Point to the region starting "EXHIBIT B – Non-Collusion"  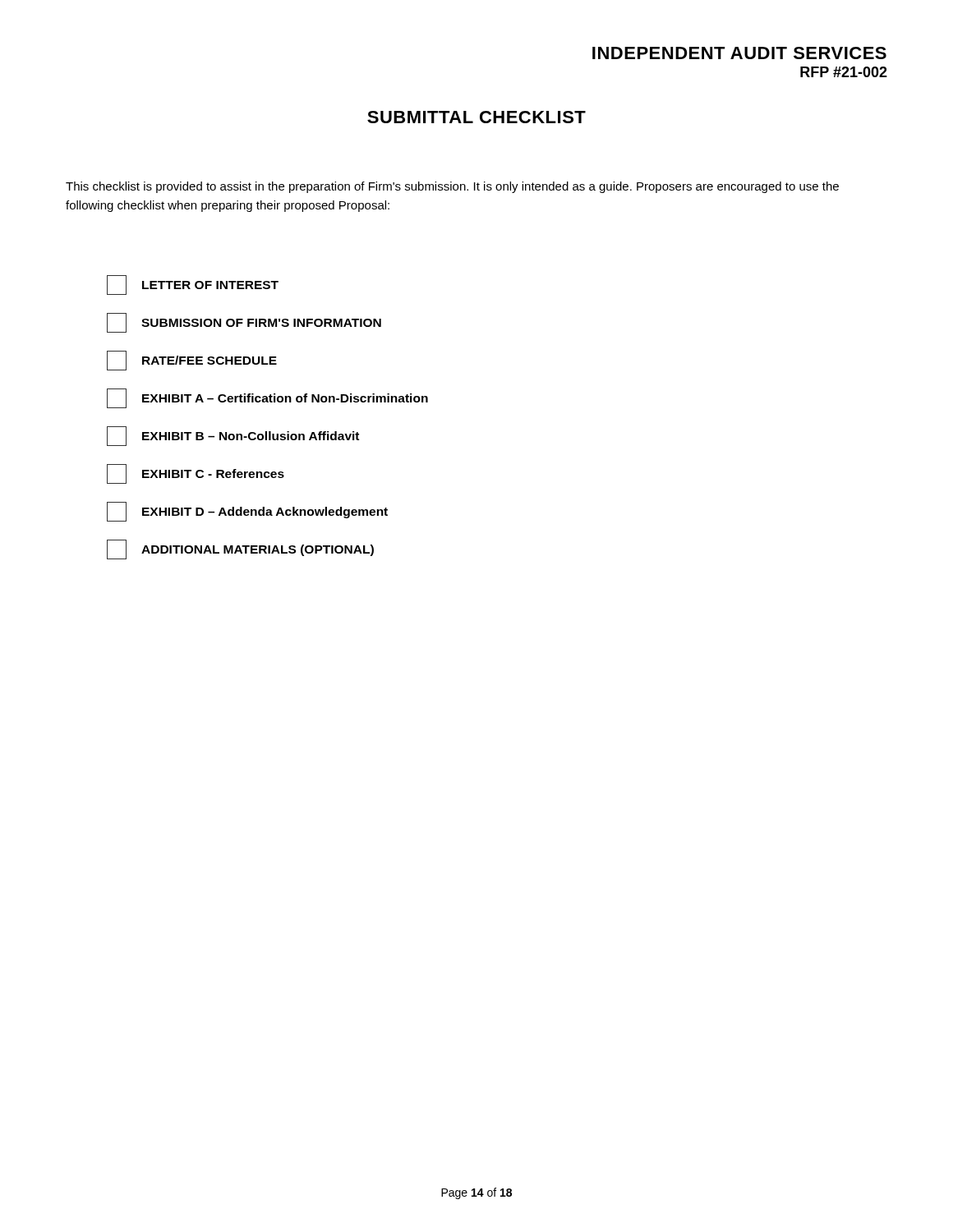coord(233,436)
